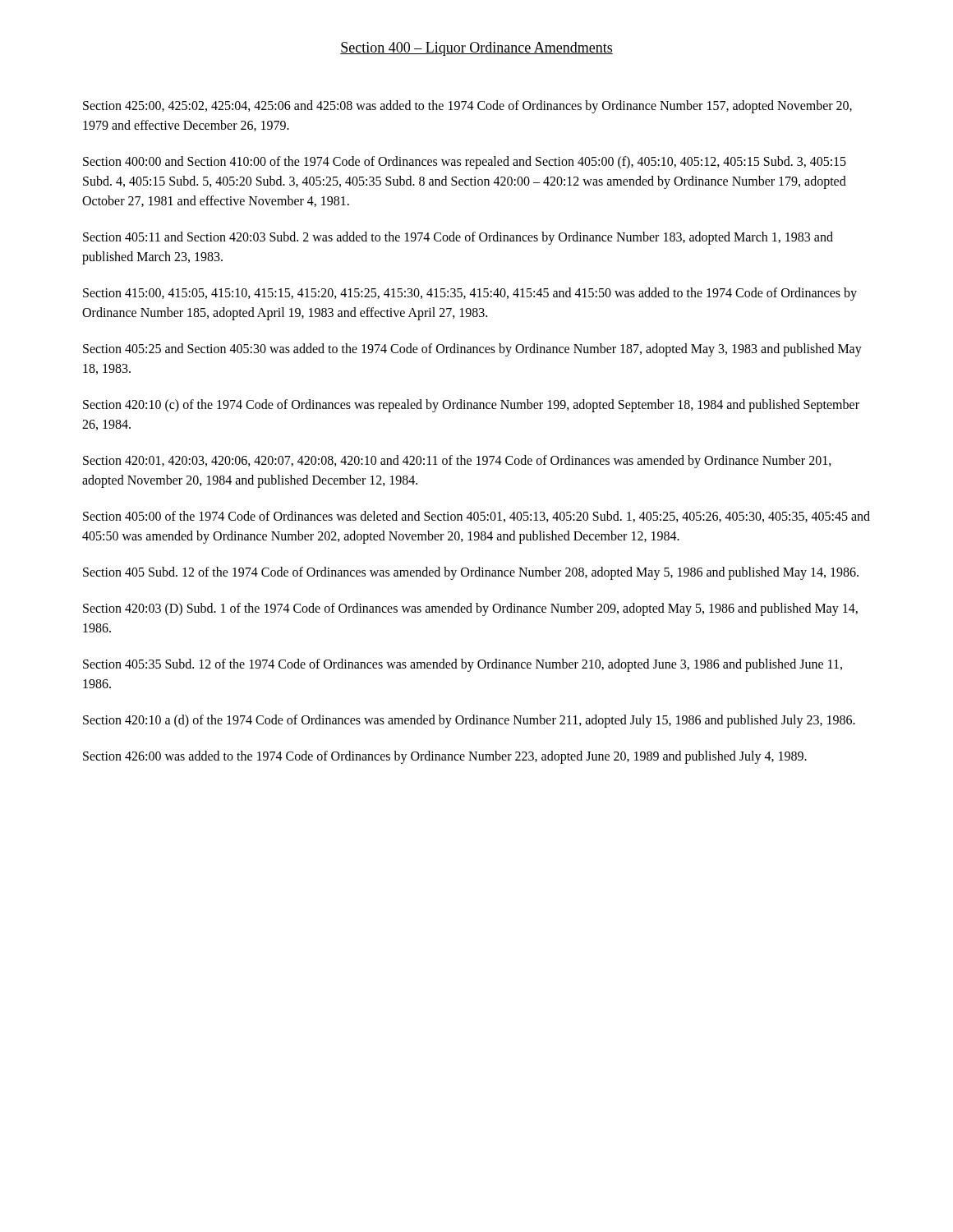This screenshot has width=953, height=1232.
Task: Locate the block starting "Section 400:00 and Section 410:00 of the"
Action: pyautogui.click(x=464, y=181)
